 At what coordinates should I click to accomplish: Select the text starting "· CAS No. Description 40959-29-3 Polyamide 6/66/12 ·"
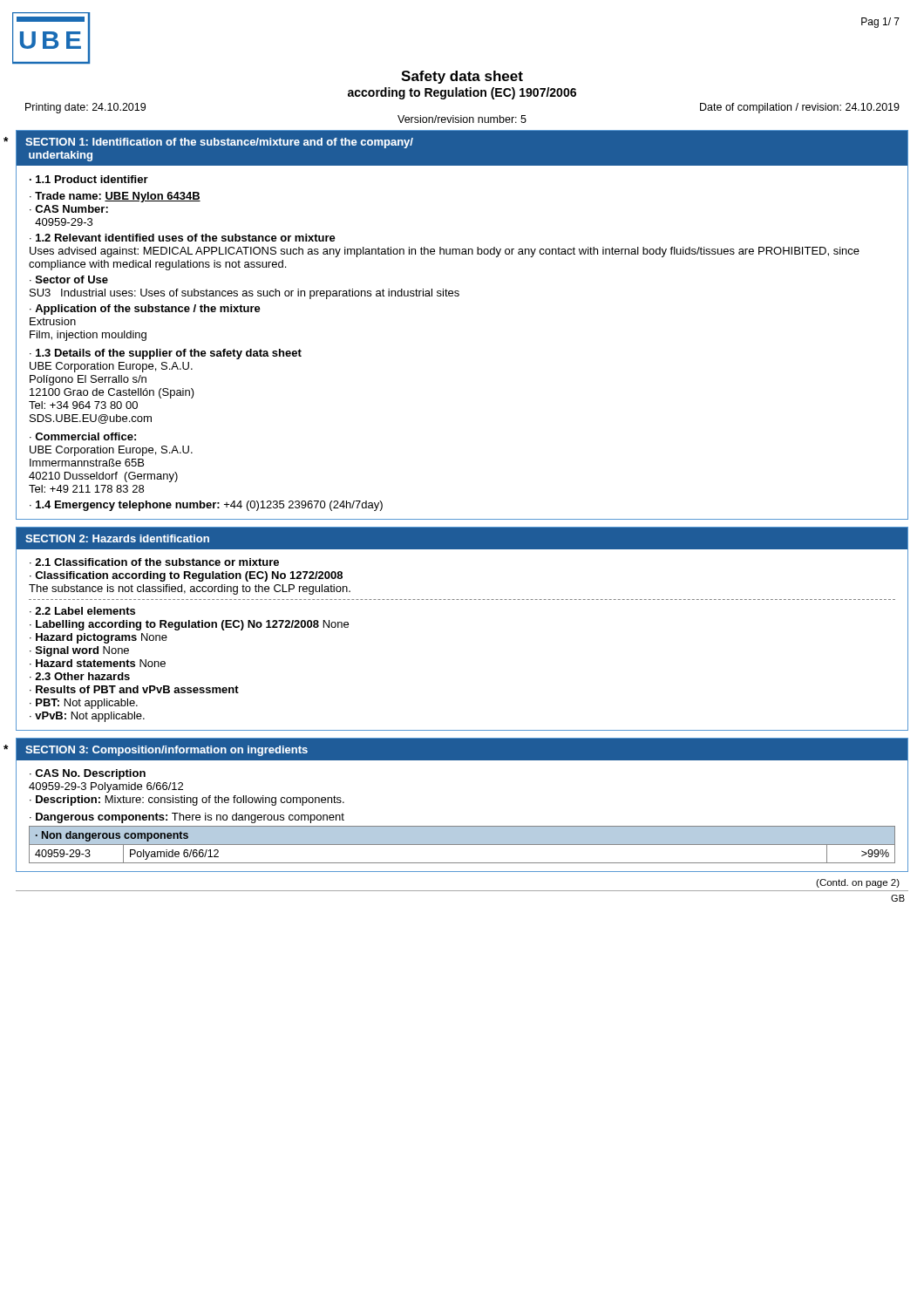tap(187, 786)
